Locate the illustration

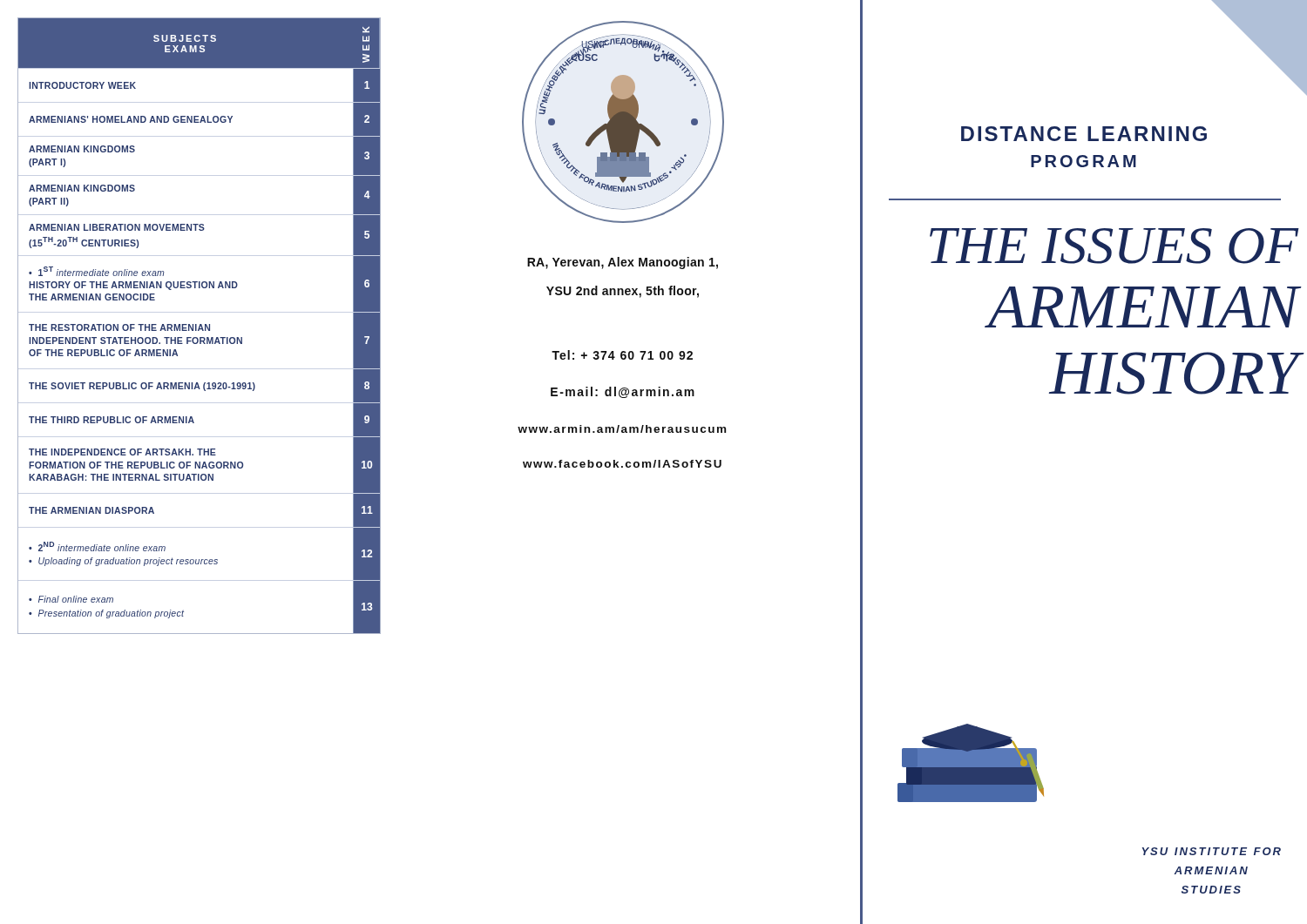coord(985,754)
